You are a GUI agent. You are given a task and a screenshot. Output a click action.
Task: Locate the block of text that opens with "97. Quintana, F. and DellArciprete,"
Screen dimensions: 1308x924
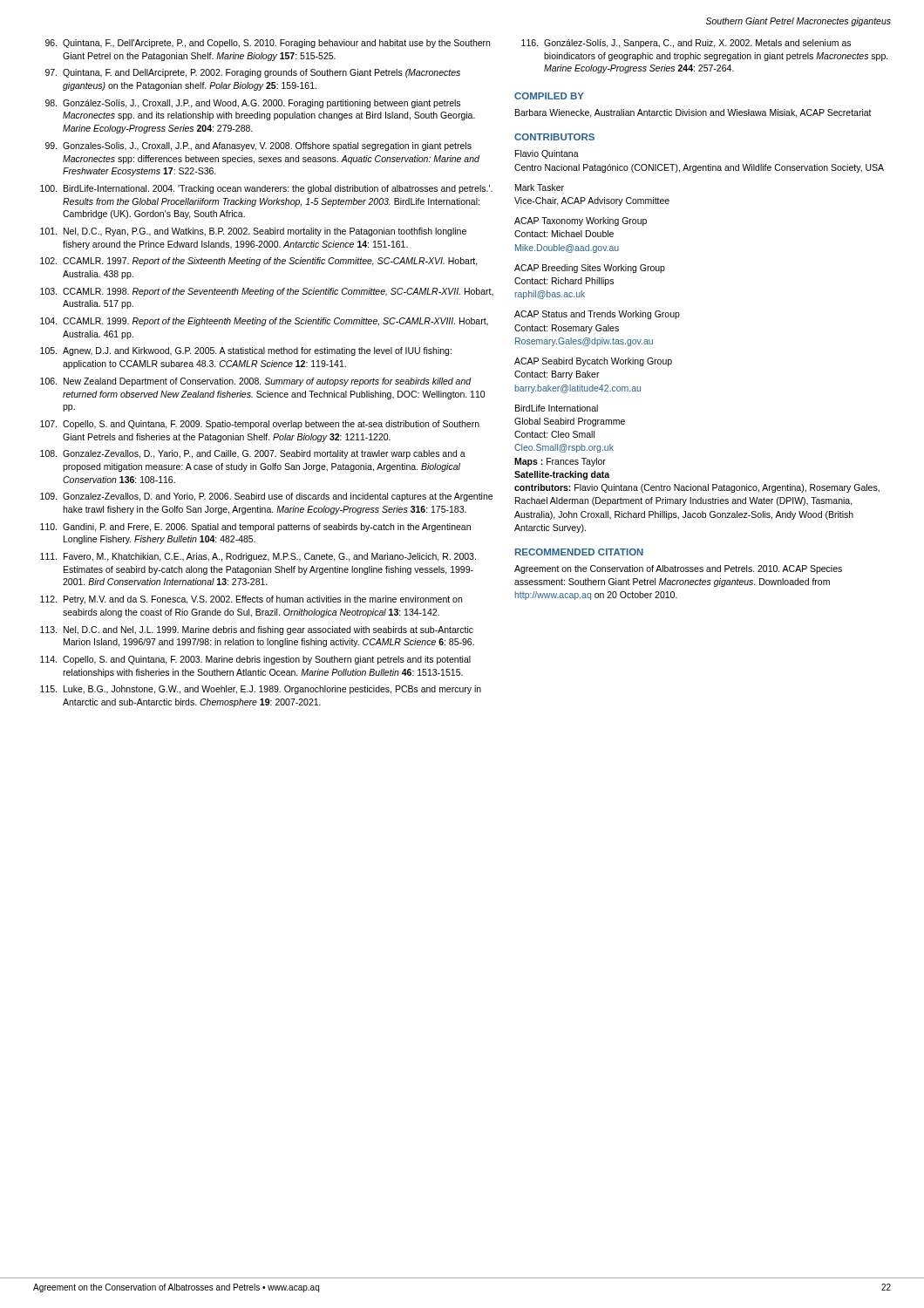point(264,79)
